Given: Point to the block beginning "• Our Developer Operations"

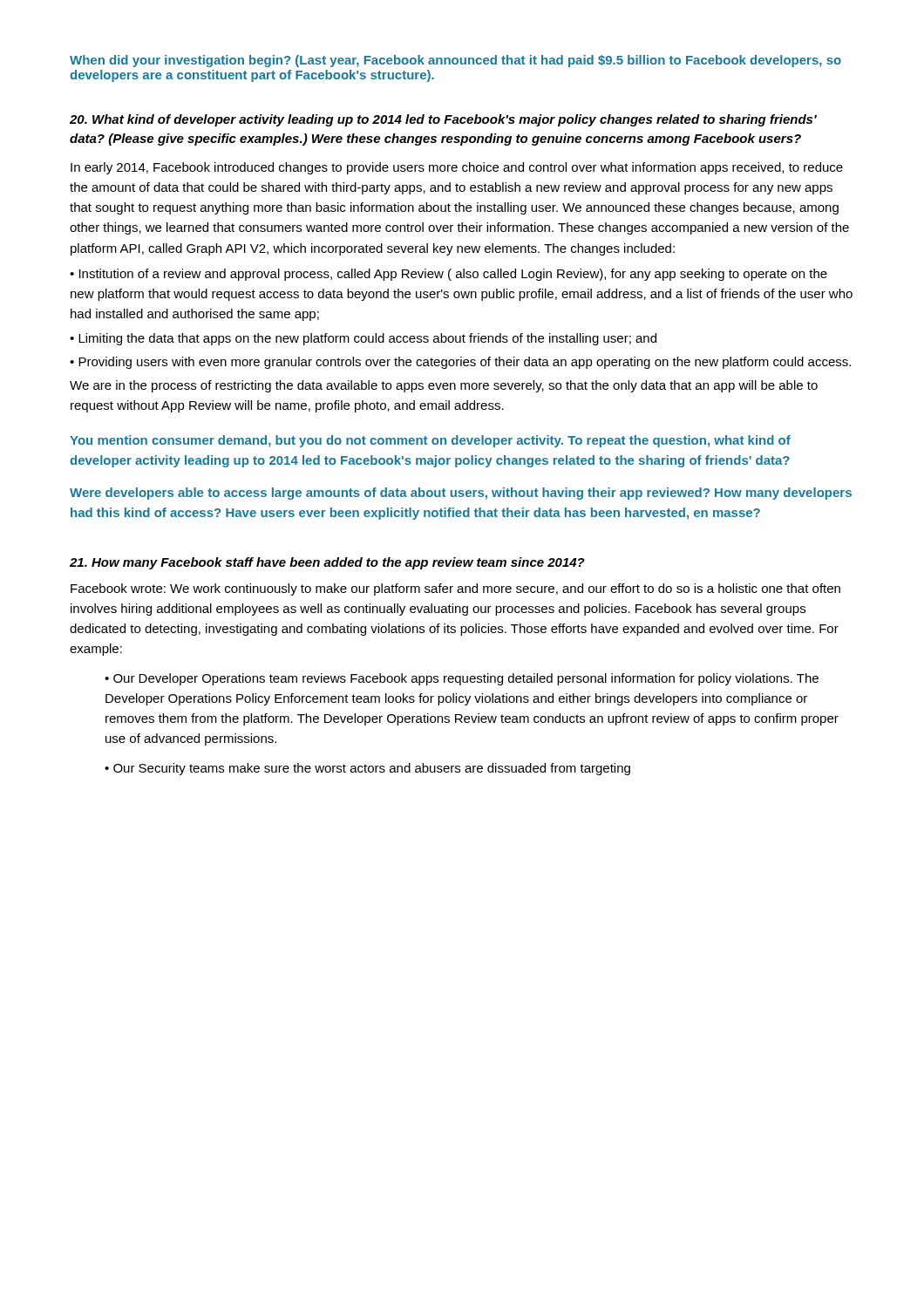Looking at the screenshot, I should 471,708.
